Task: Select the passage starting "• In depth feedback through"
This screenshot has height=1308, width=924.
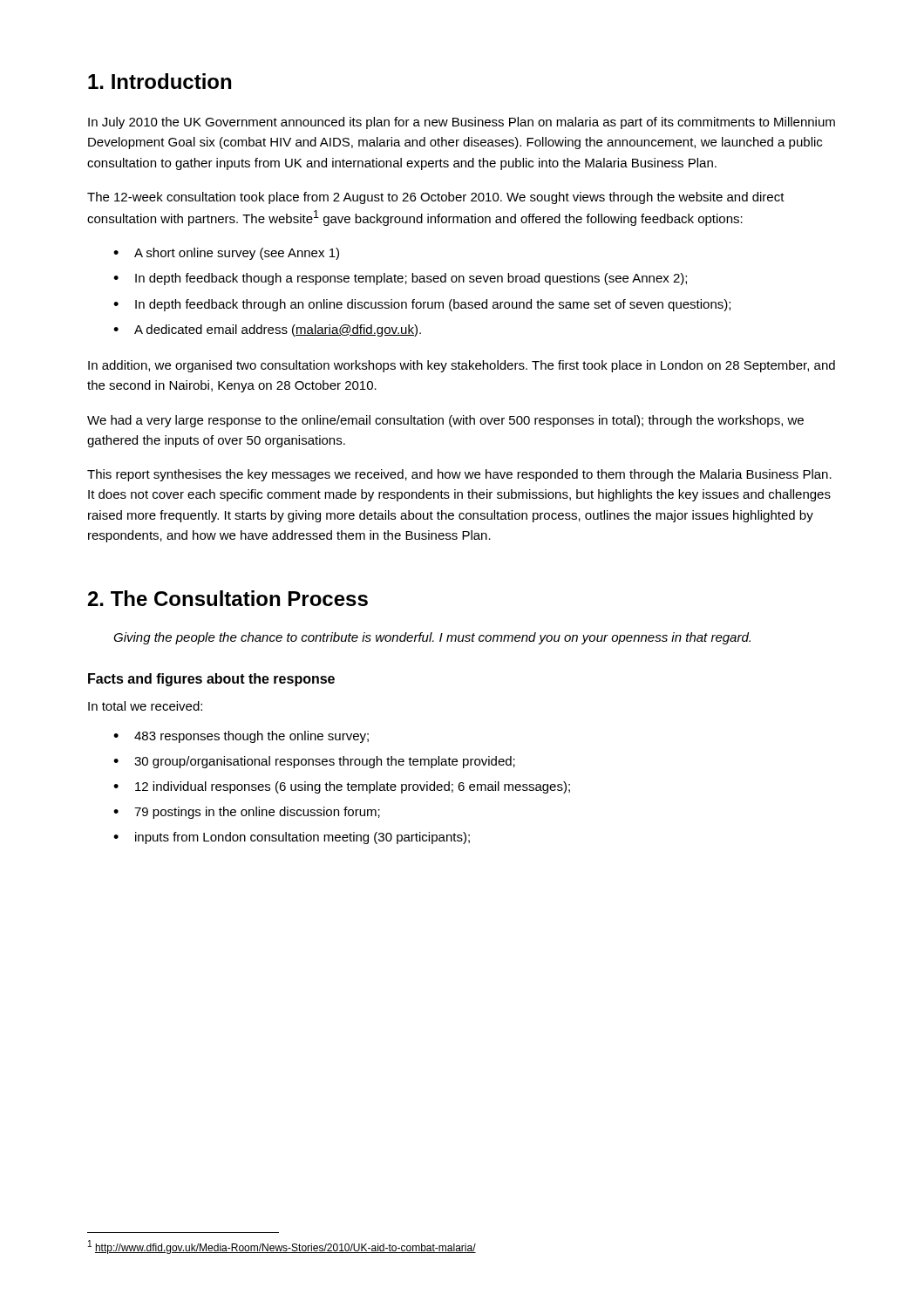Action: (475, 305)
